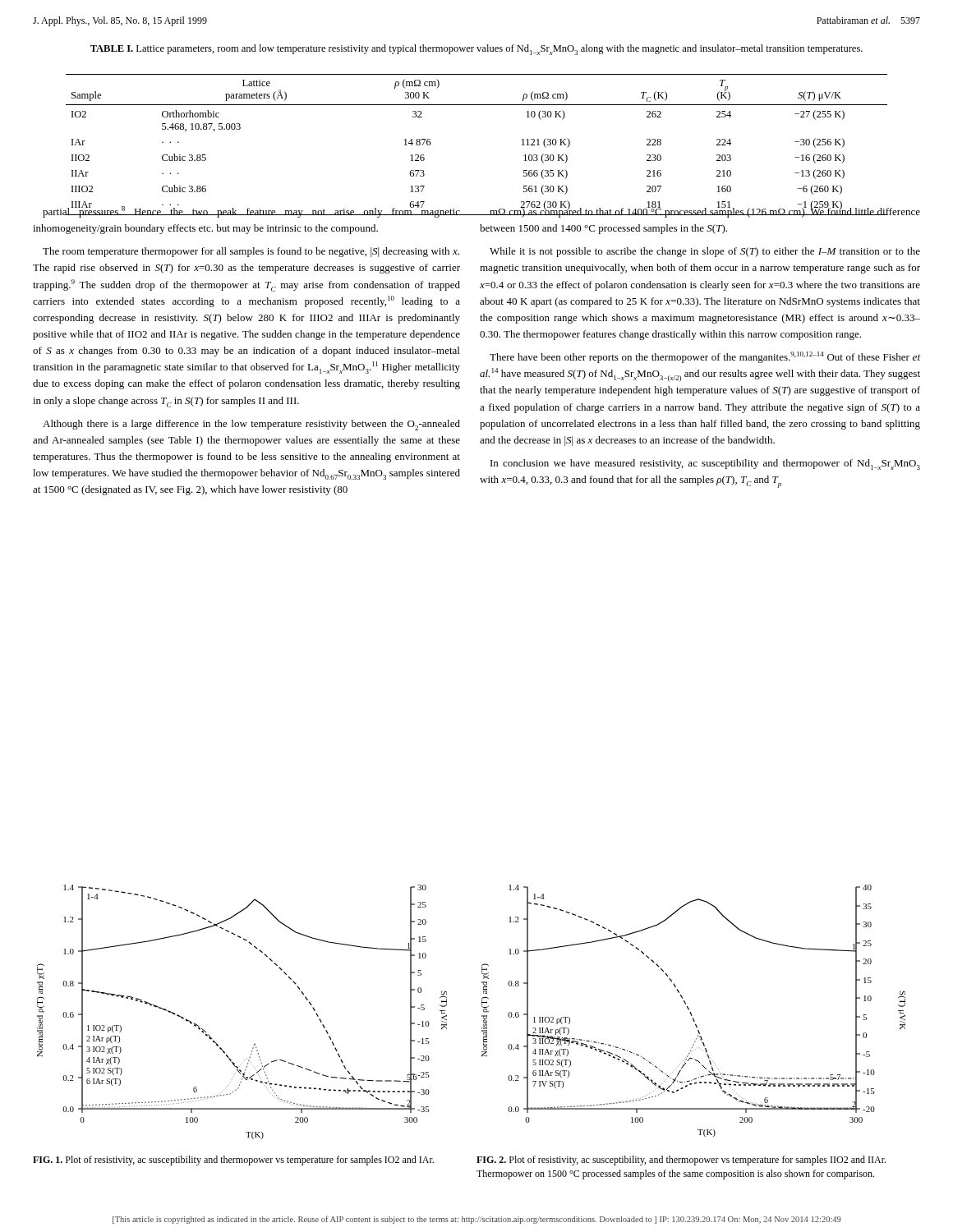This screenshot has height=1232, width=953.
Task: Locate the block of text that opens with "partial pressures.8 Hence"
Action: click(x=246, y=351)
